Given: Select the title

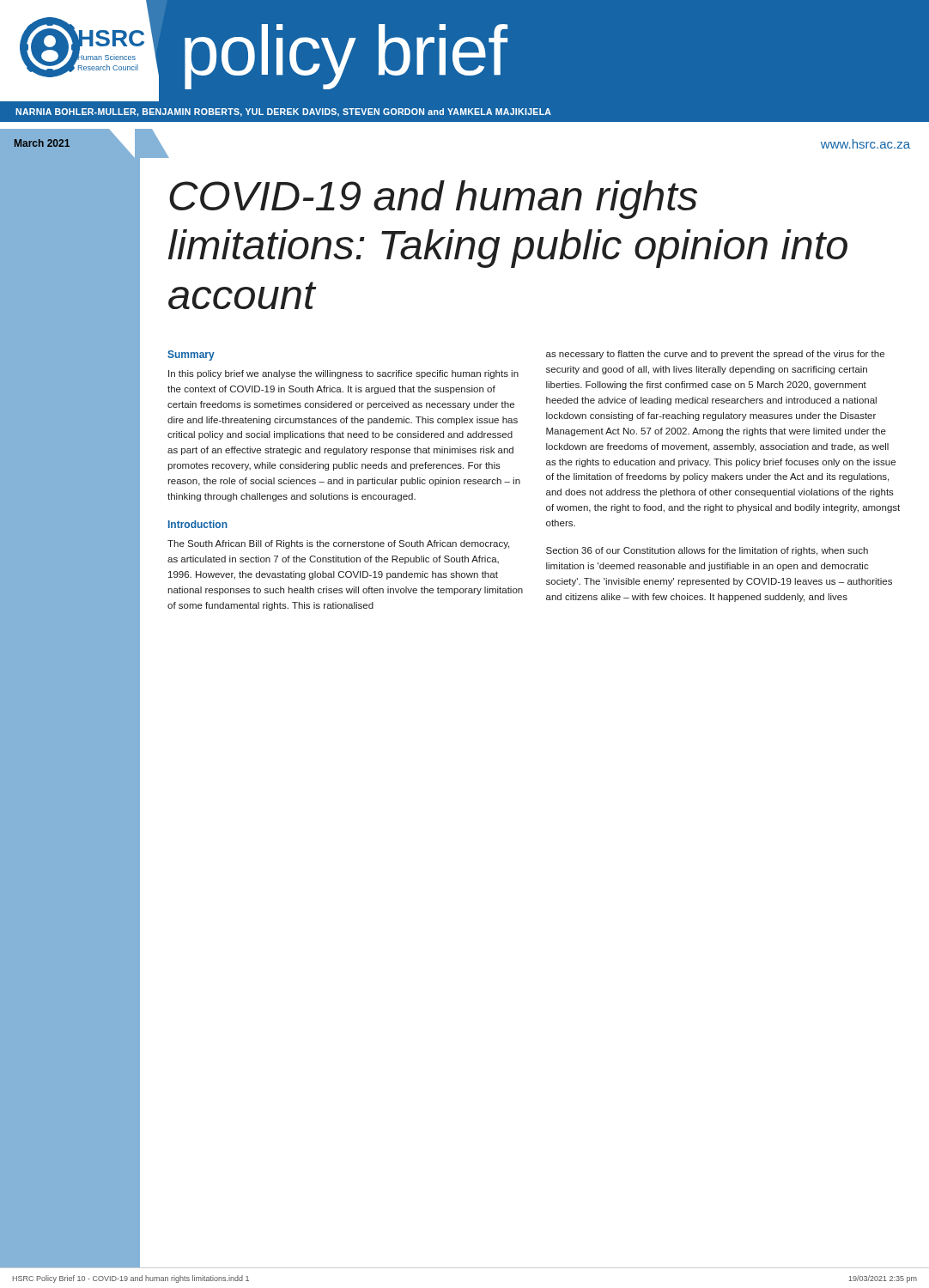Looking at the screenshot, I should click(508, 245).
